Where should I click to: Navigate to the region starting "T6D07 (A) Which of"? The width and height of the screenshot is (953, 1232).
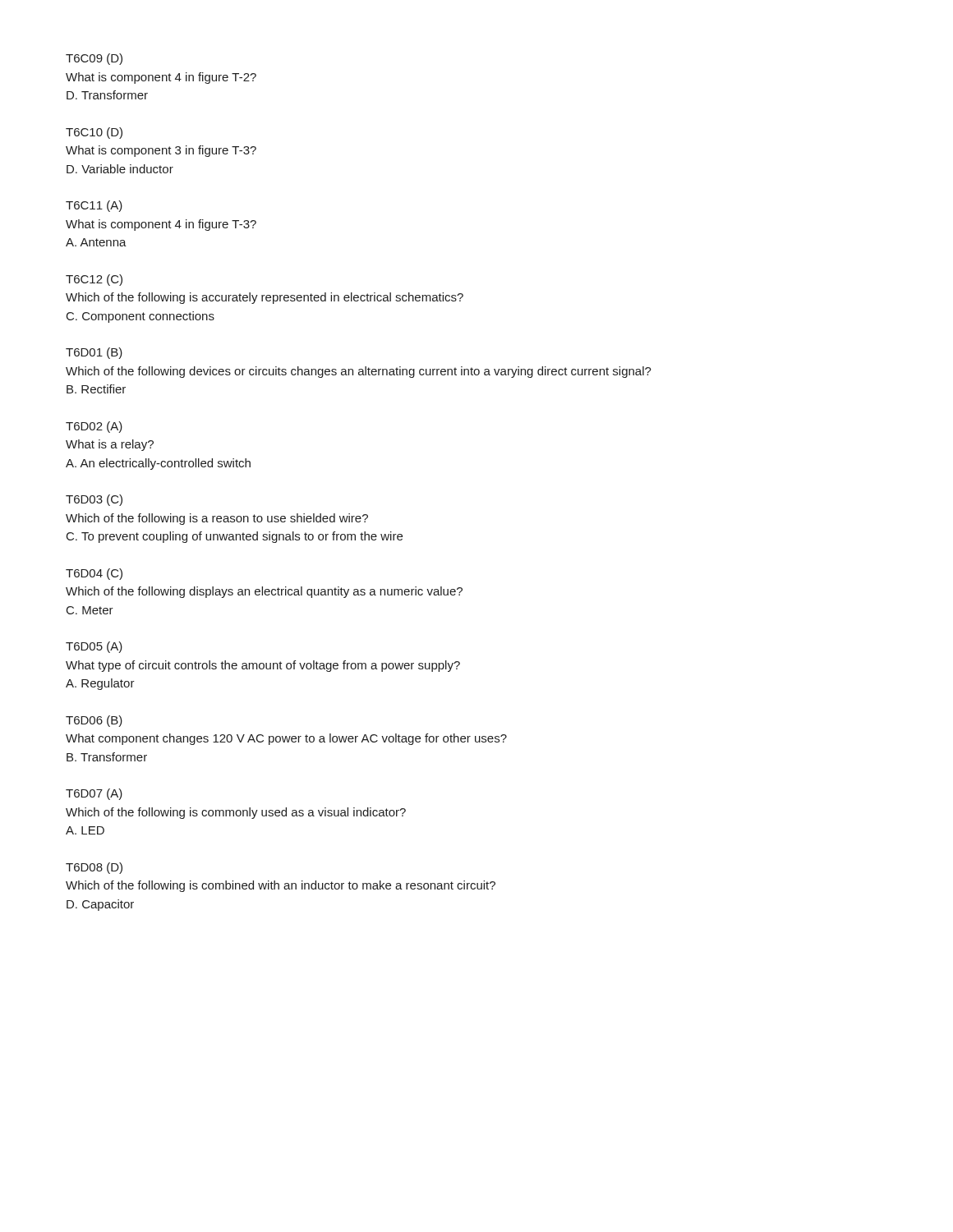click(94, 794)
